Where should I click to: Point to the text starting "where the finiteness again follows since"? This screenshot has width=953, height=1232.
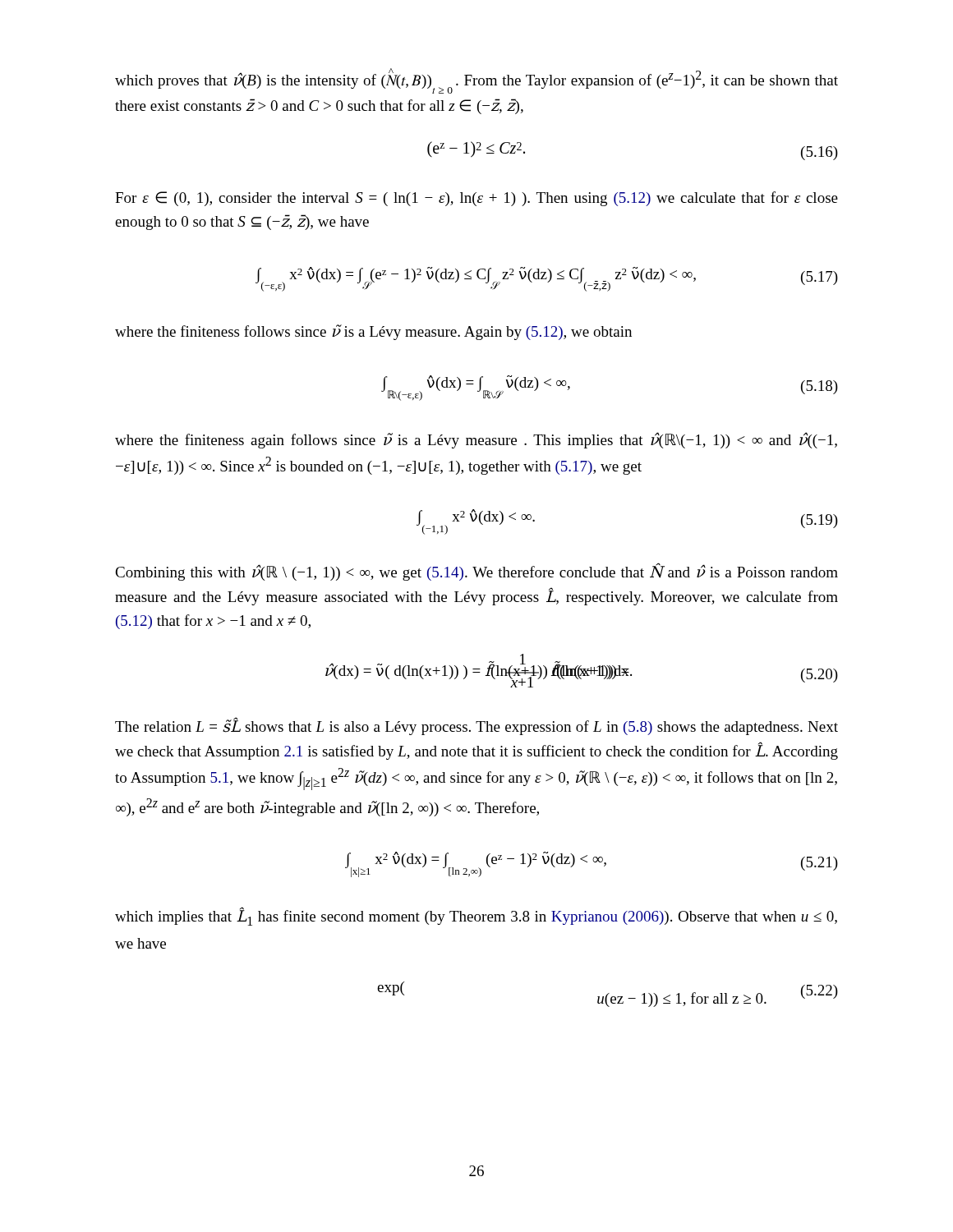476,453
